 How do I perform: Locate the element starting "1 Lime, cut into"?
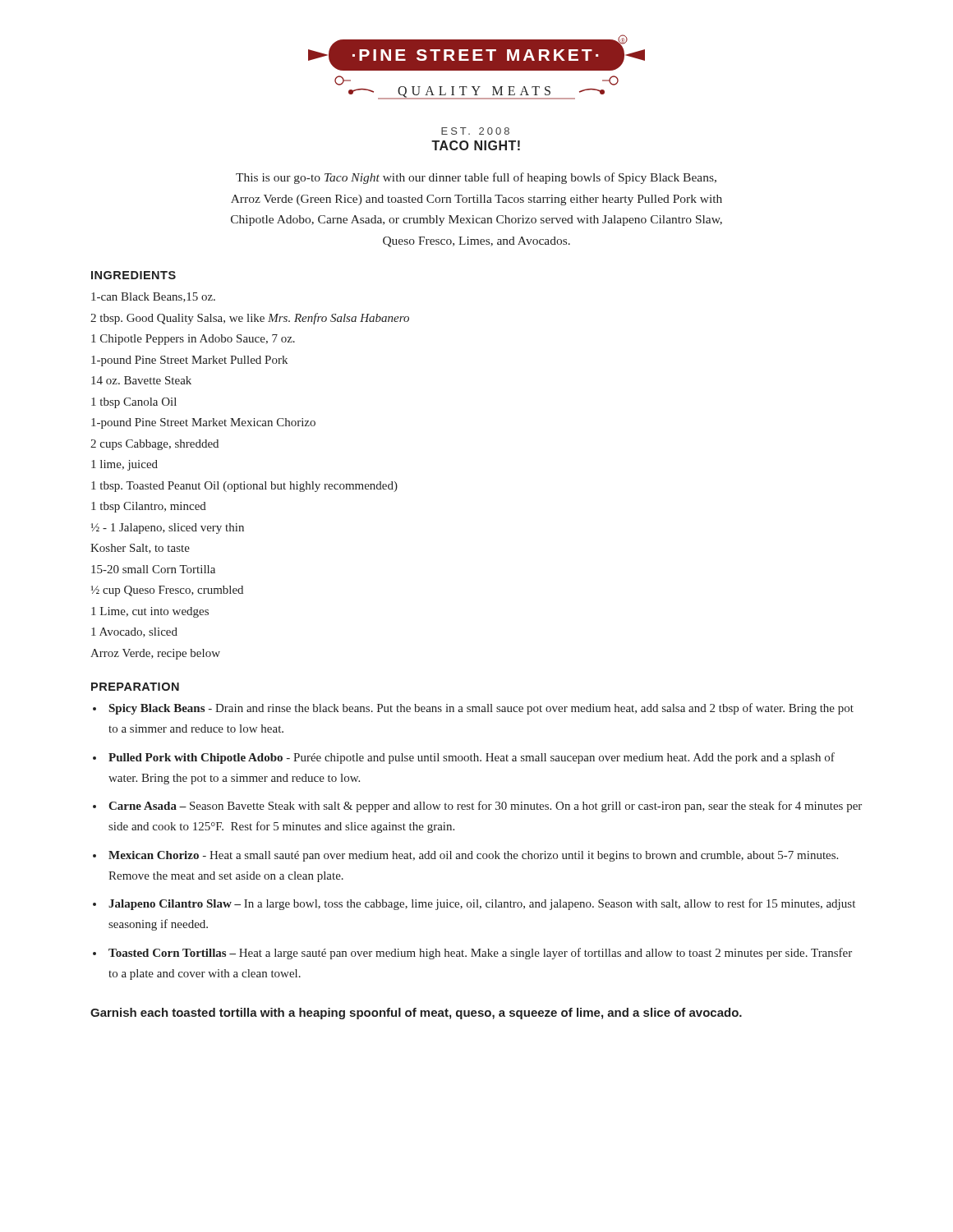coord(150,611)
